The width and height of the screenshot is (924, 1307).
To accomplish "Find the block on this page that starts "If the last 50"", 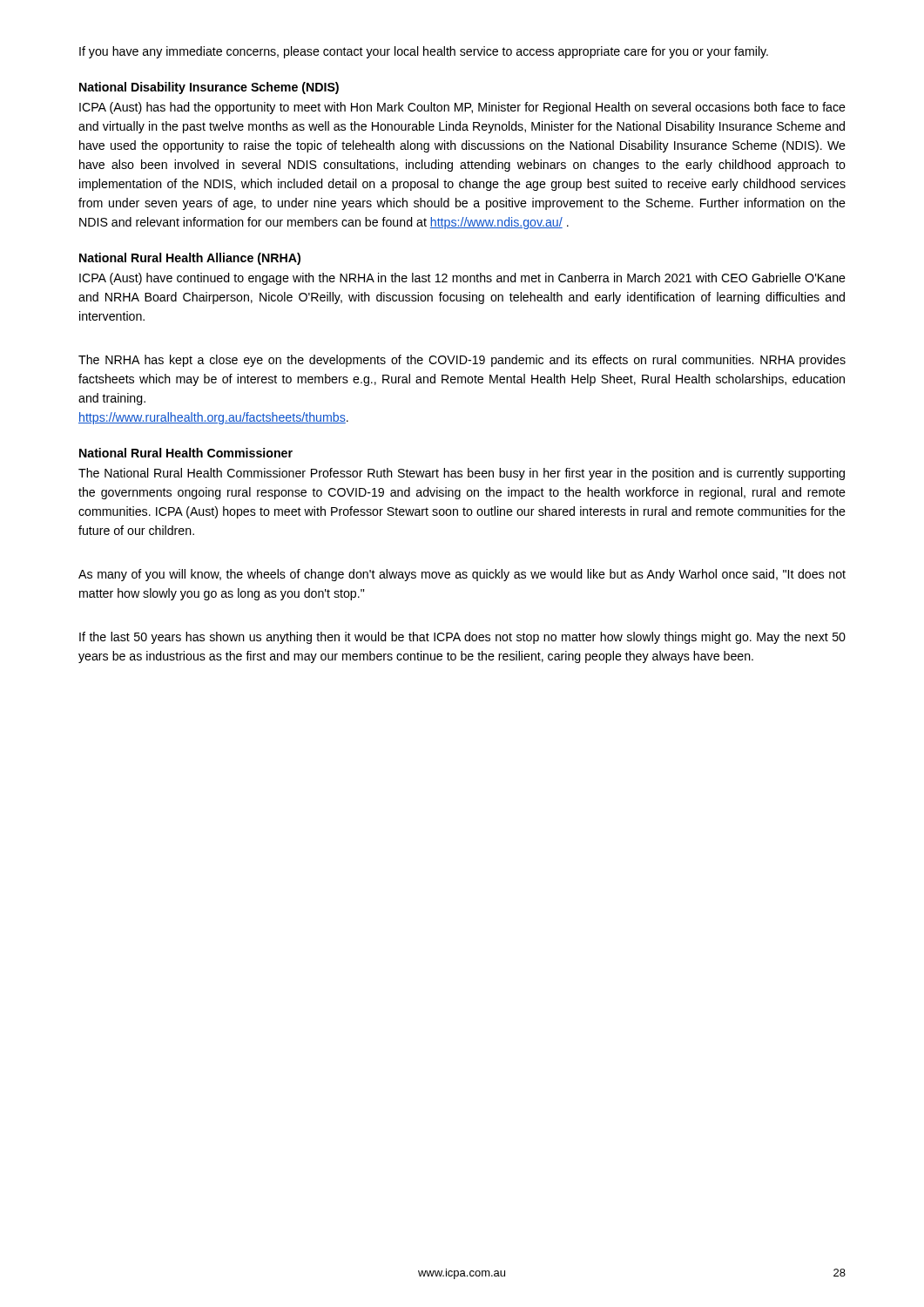I will click(x=462, y=647).
